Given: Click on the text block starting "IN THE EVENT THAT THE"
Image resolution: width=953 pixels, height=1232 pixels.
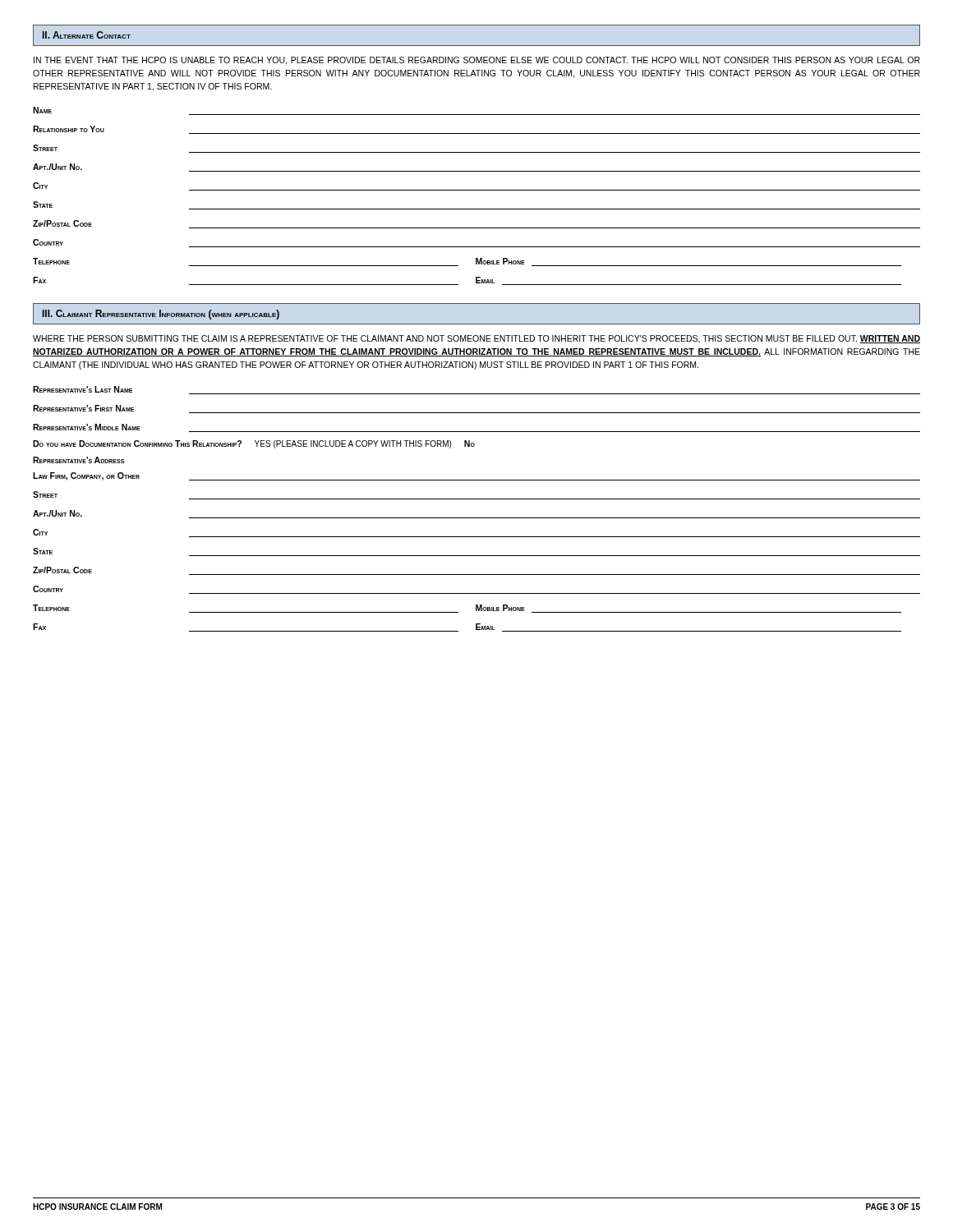Looking at the screenshot, I should [x=476, y=73].
